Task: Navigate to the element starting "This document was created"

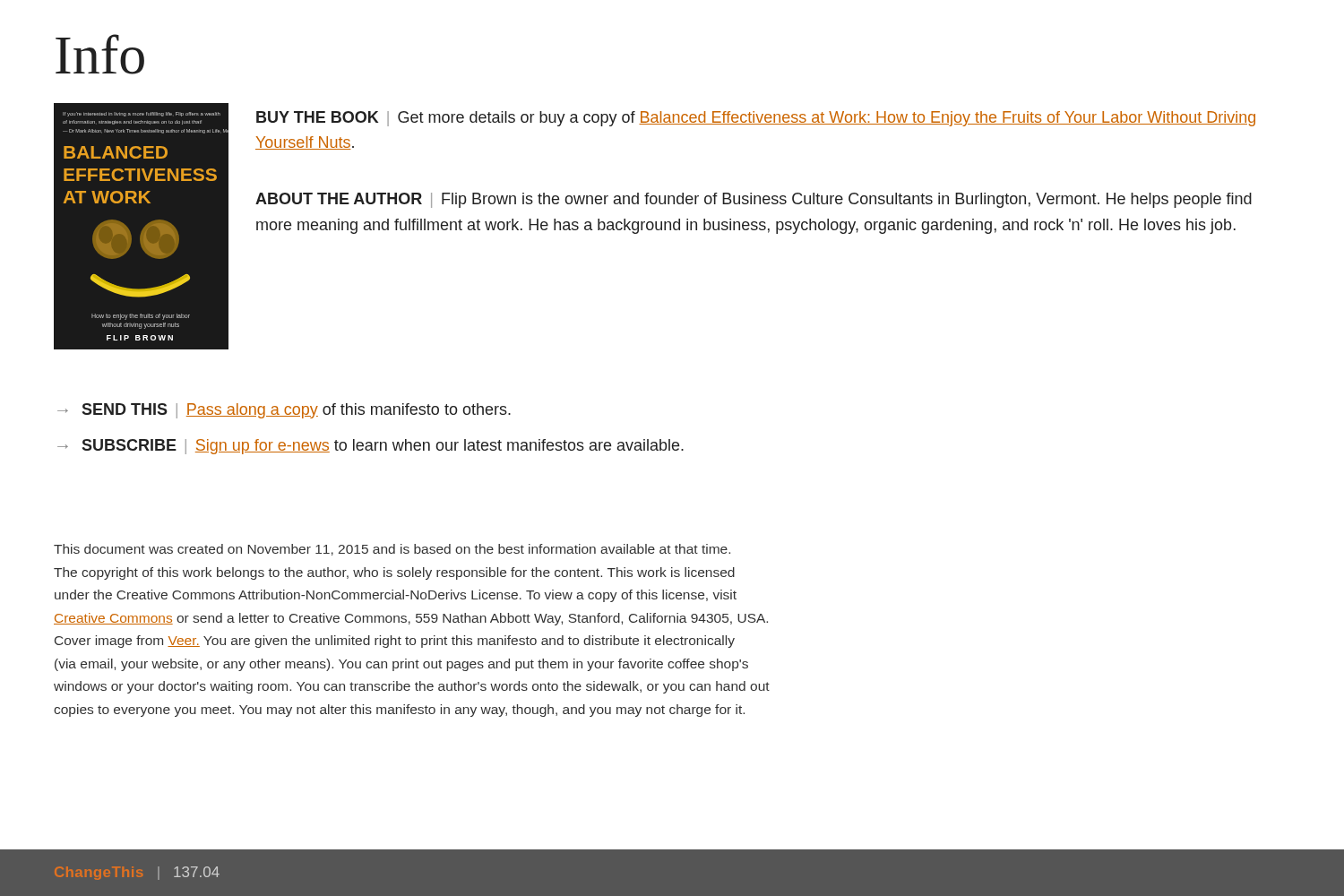Action: [x=412, y=629]
